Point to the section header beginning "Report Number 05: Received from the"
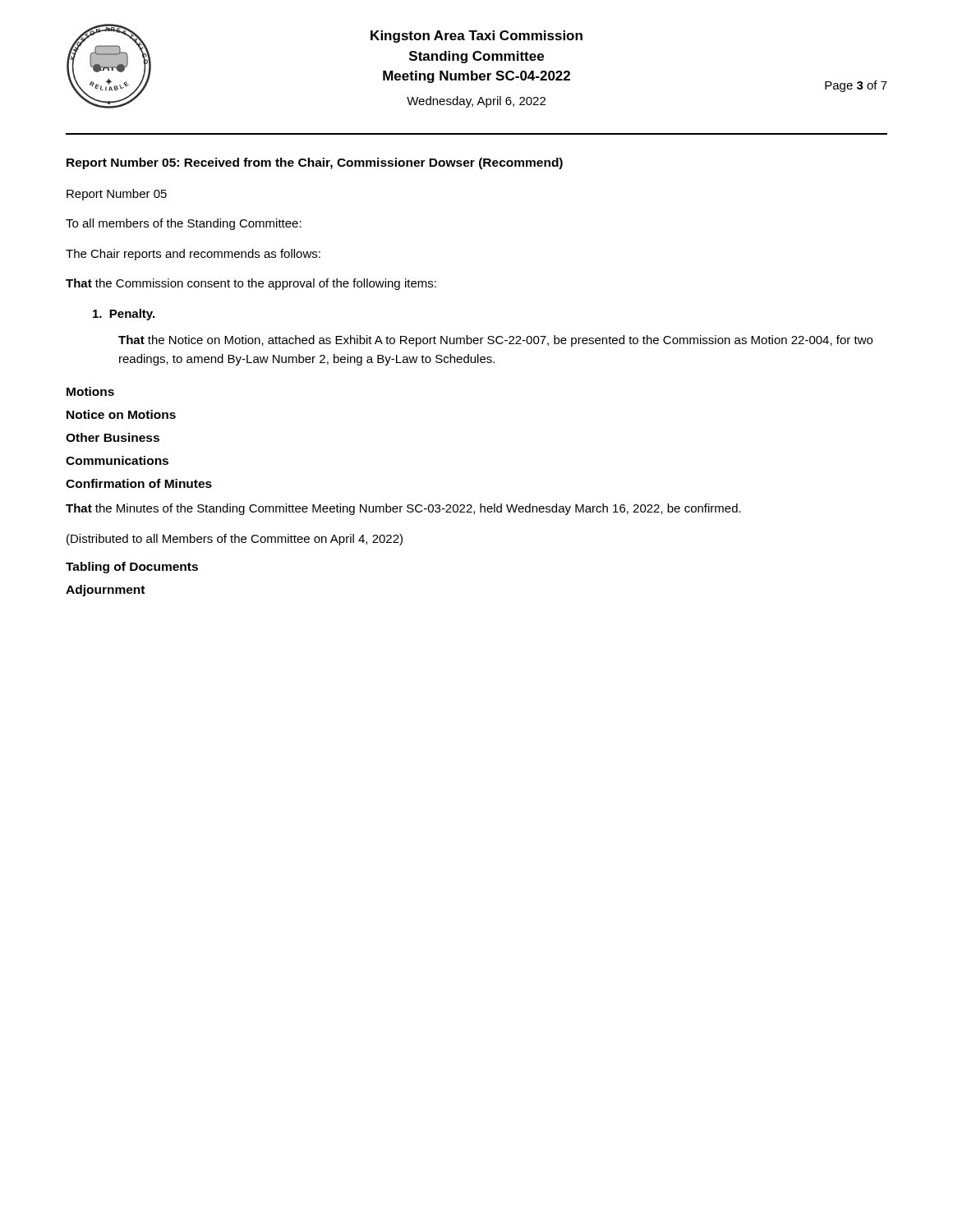This screenshot has height=1232, width=953. 314,162
